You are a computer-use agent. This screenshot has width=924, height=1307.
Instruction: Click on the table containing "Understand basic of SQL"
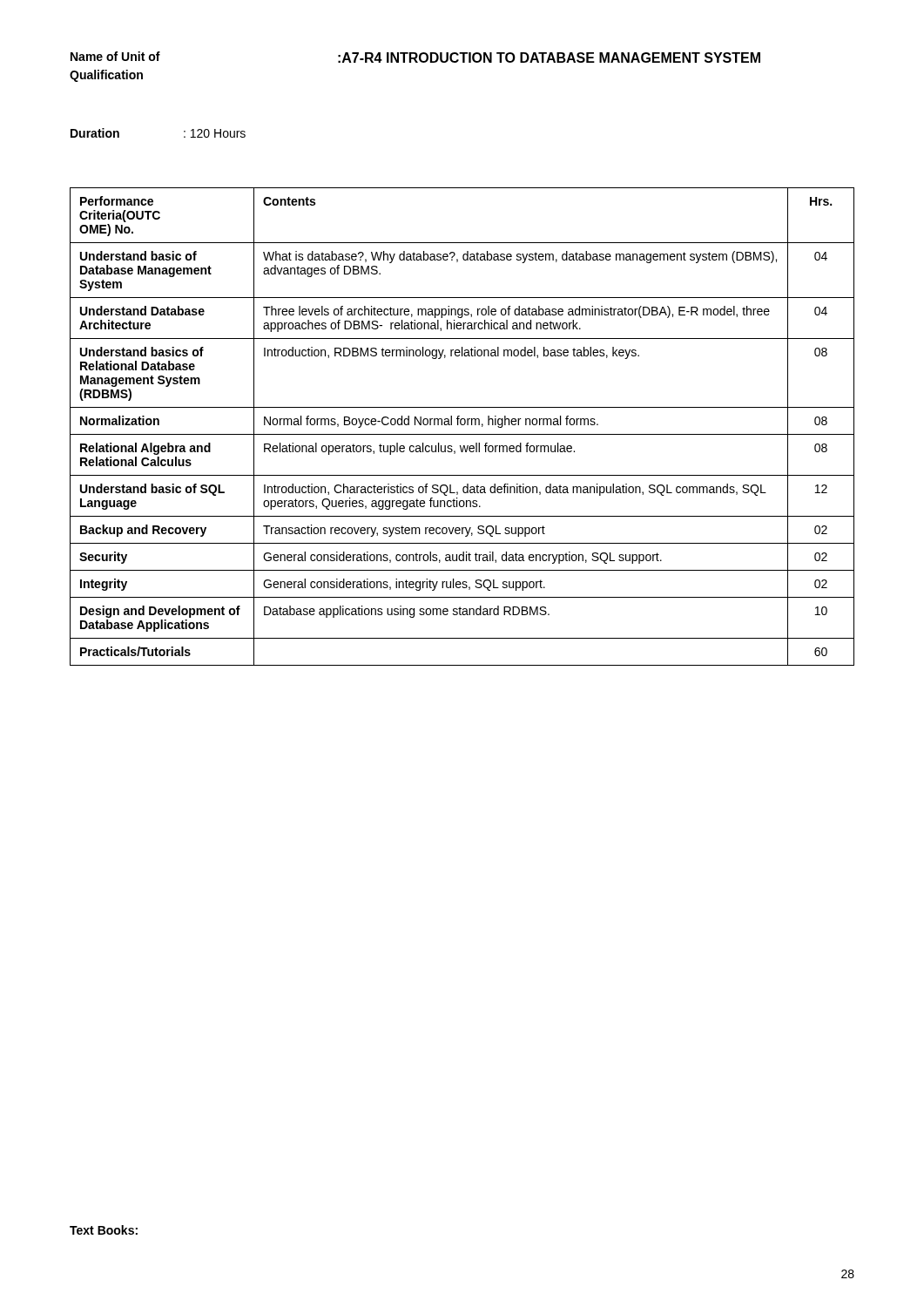(462, 426)
